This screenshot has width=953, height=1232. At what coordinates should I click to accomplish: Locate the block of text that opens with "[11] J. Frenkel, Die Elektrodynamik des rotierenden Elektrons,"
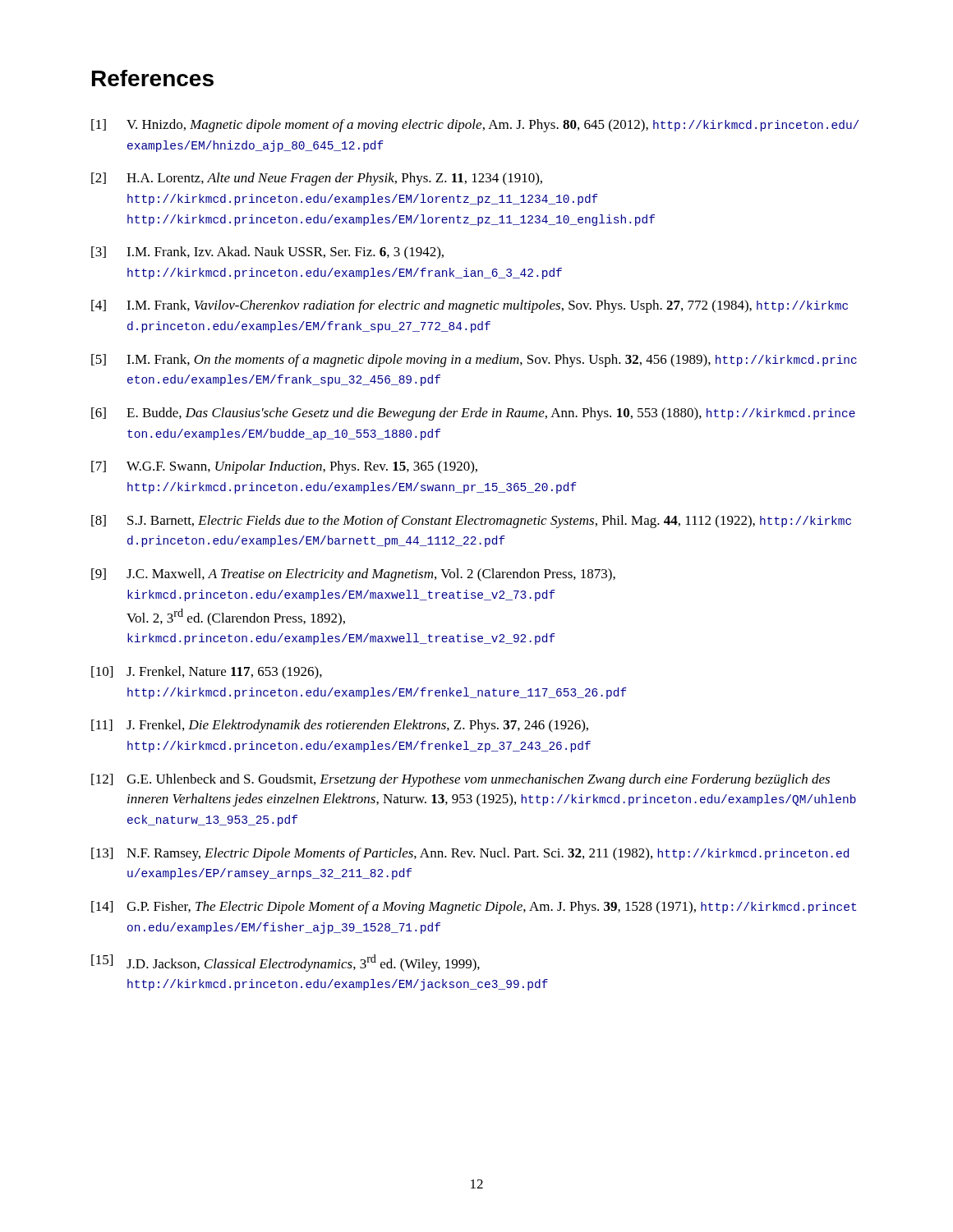tap(476, 736)
